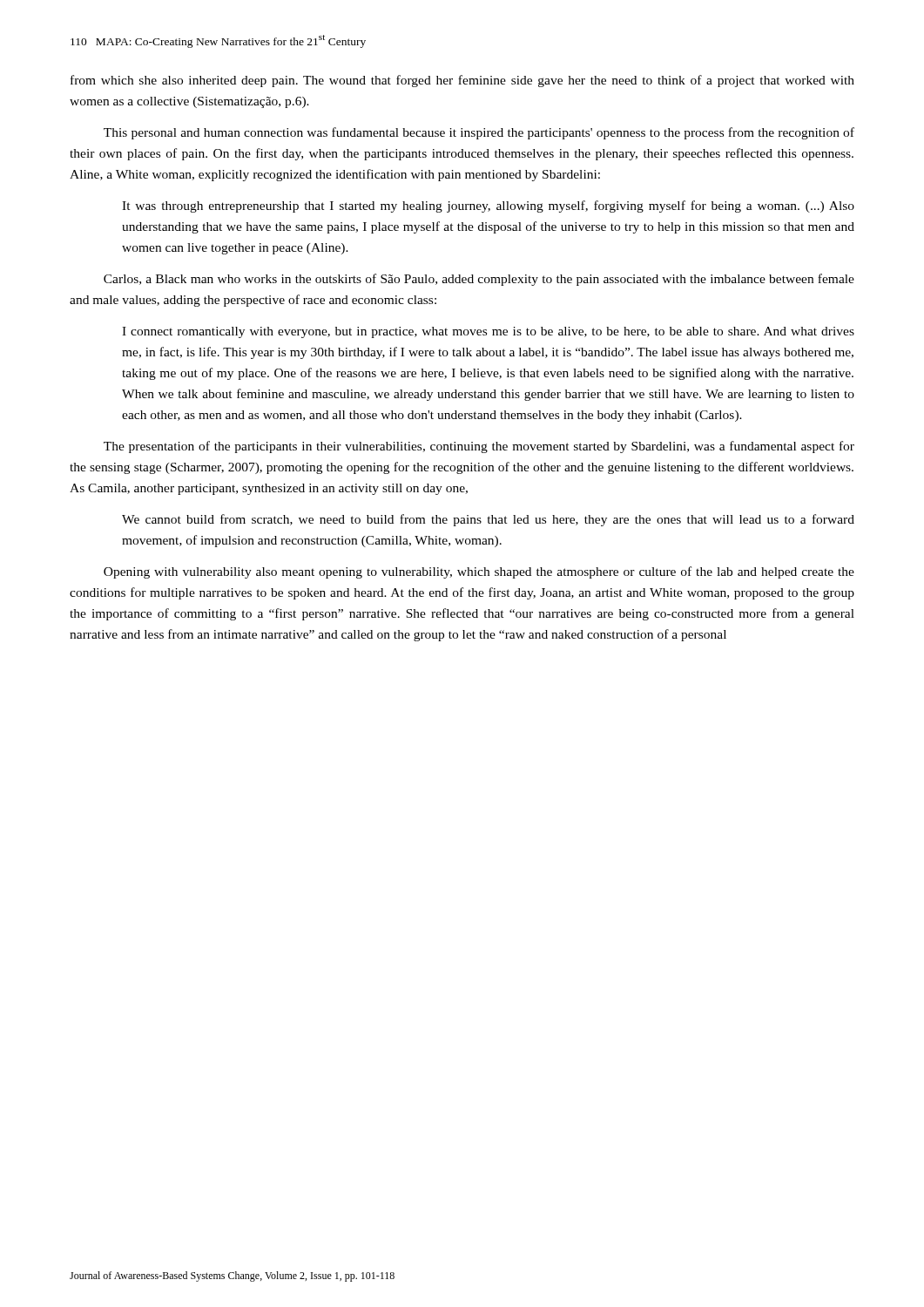924x1307 pixels.
Task: Select the element starting "I connect romantically with everyone,"
Action: pos(488,373)
